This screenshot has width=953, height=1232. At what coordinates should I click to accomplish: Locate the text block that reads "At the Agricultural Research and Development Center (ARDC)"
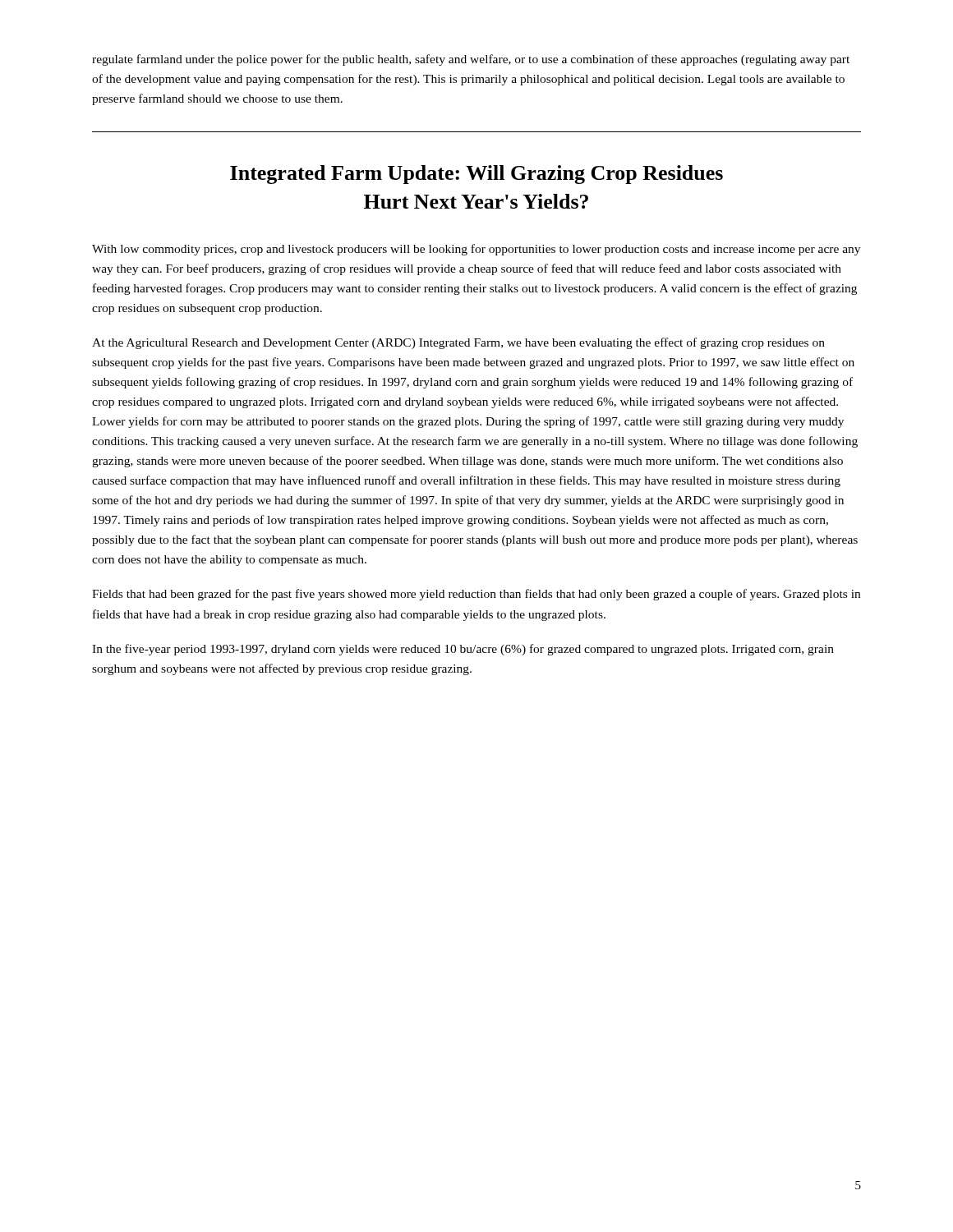click(x=476, y=451)
